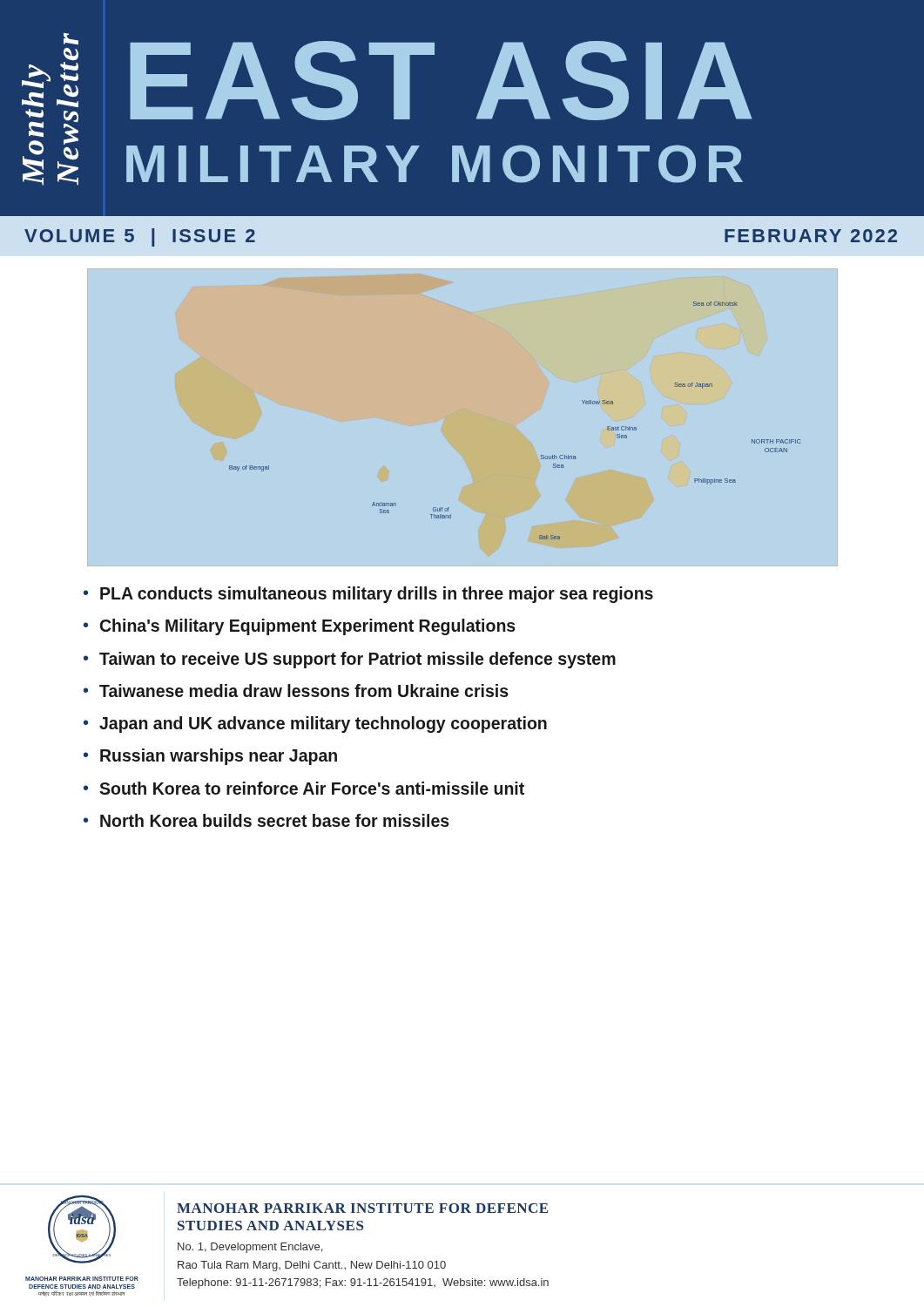Select the text block starting "• Taiwan to receive"
The image size is (924, 1307).
(x=349, y=659)
